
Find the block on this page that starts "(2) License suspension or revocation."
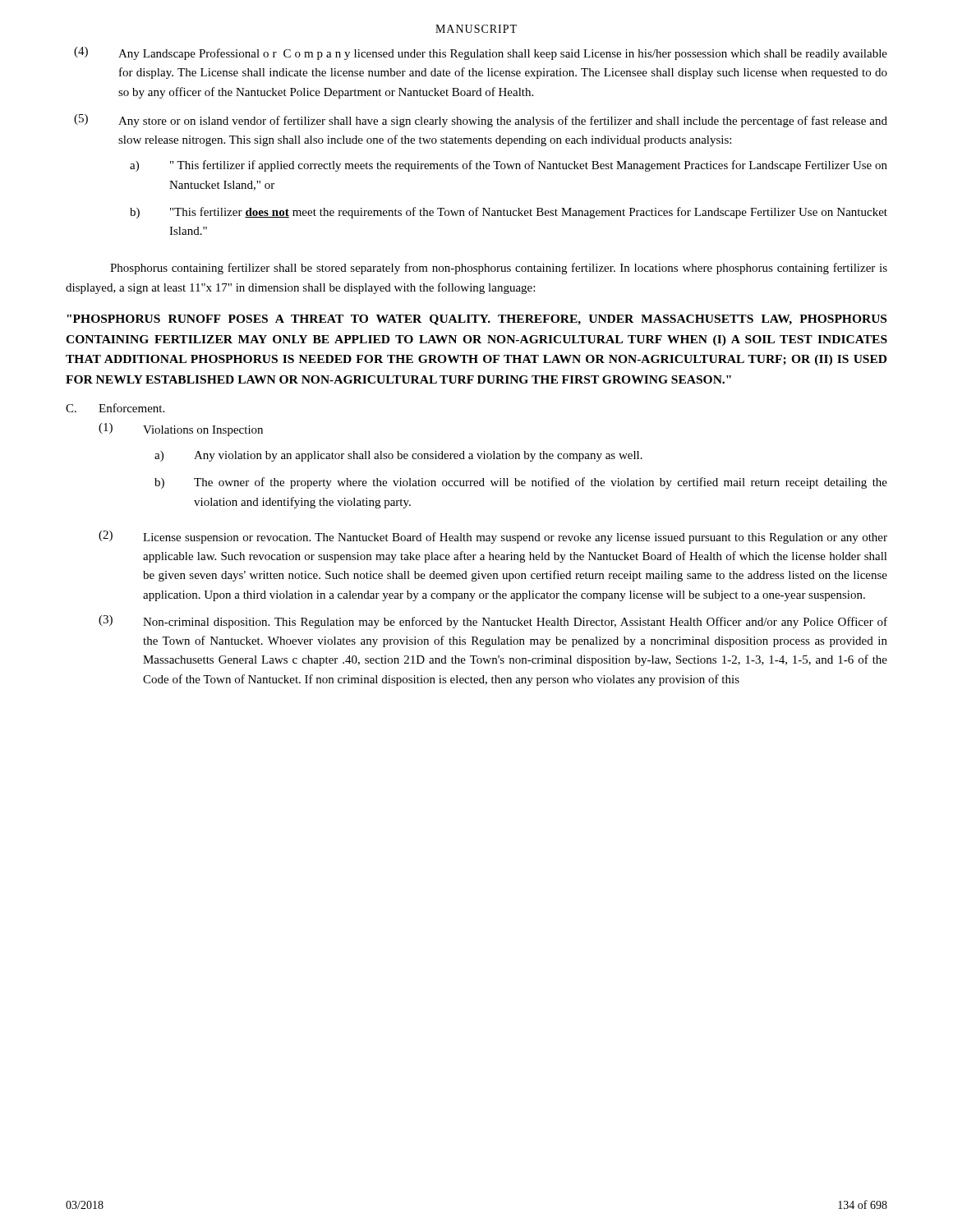493,566
